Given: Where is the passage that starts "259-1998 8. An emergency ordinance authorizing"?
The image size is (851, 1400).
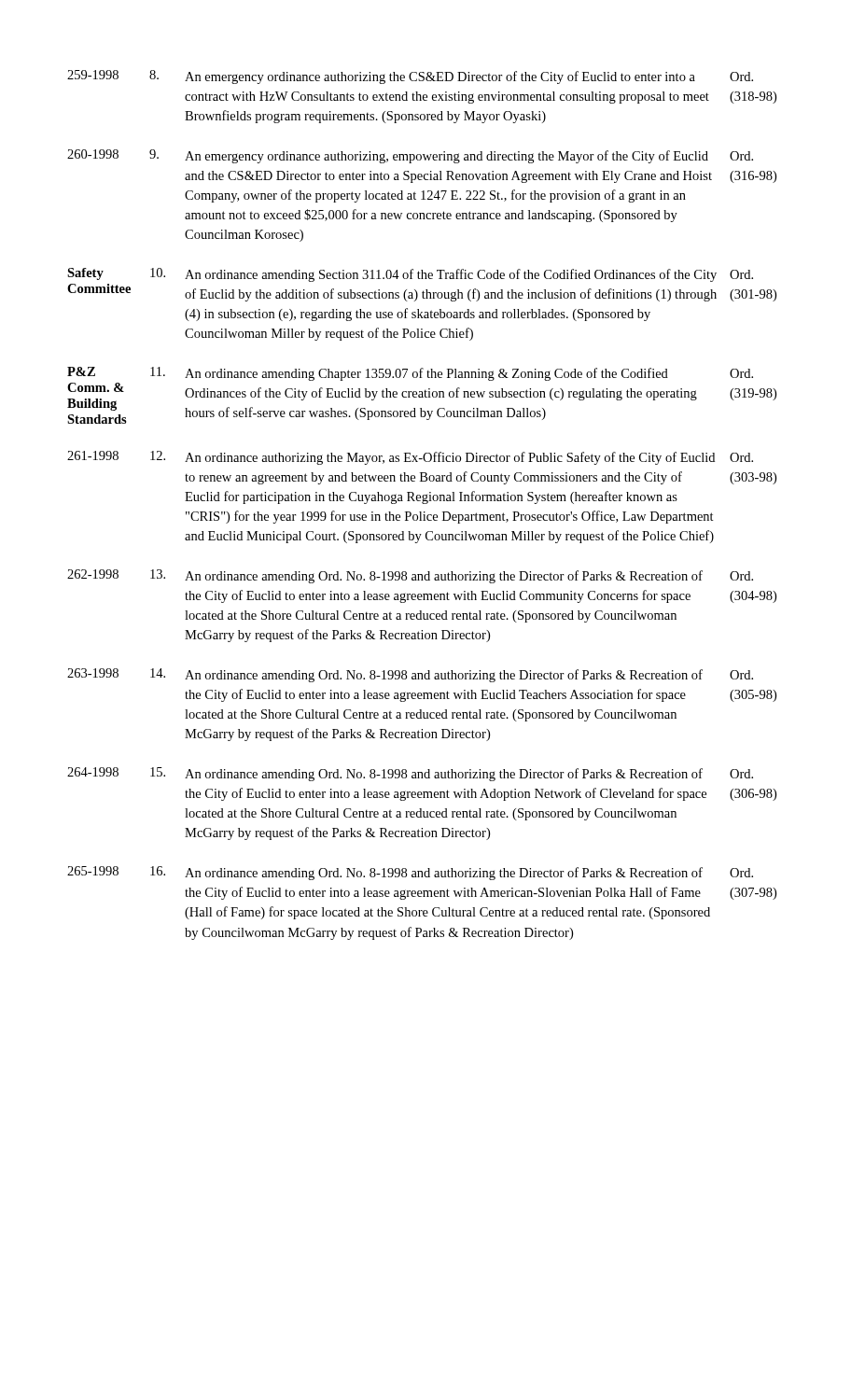Looking at the screenshot, I should 431,97.
